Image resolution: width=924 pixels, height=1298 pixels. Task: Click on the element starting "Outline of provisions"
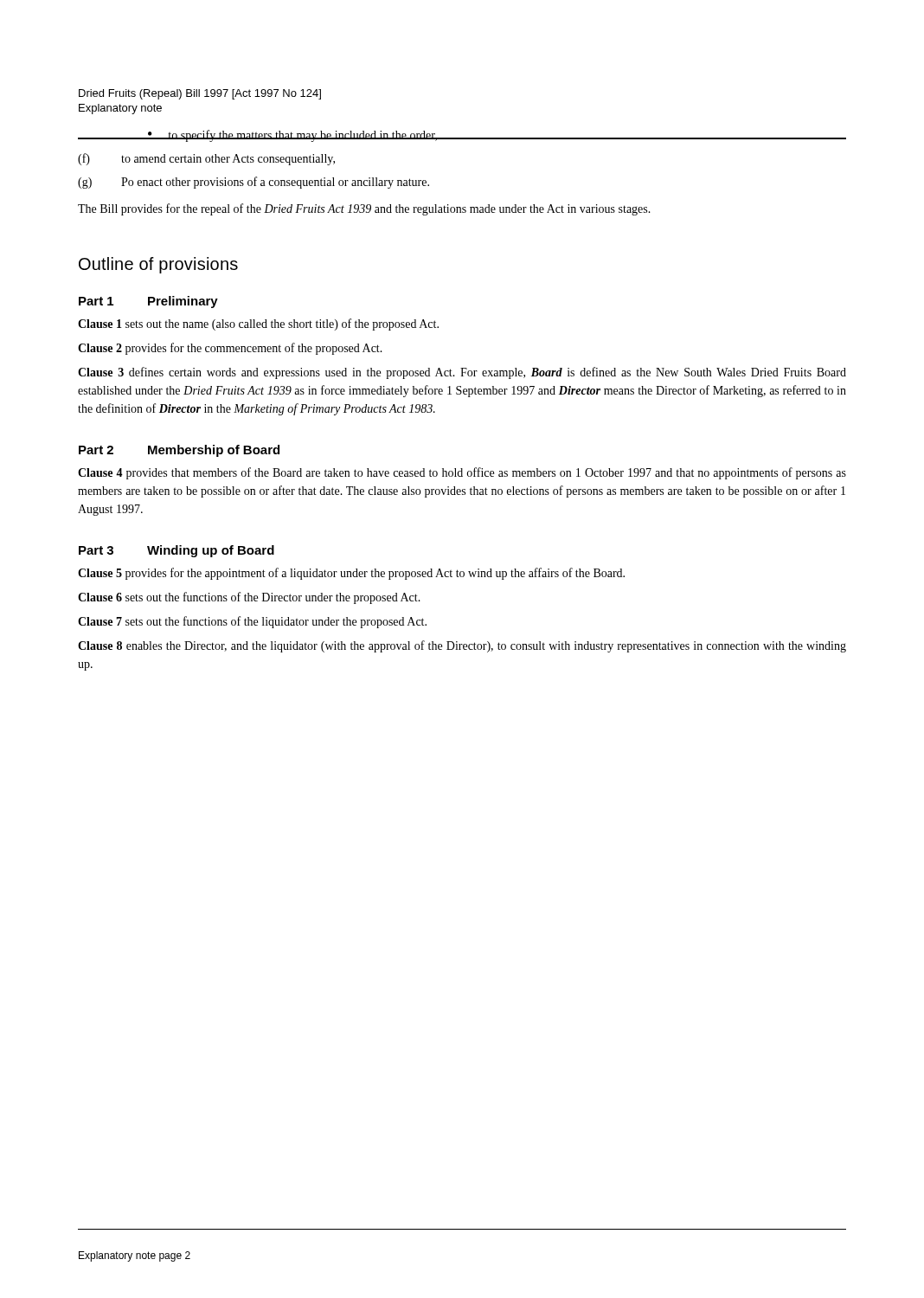(158, 264)
